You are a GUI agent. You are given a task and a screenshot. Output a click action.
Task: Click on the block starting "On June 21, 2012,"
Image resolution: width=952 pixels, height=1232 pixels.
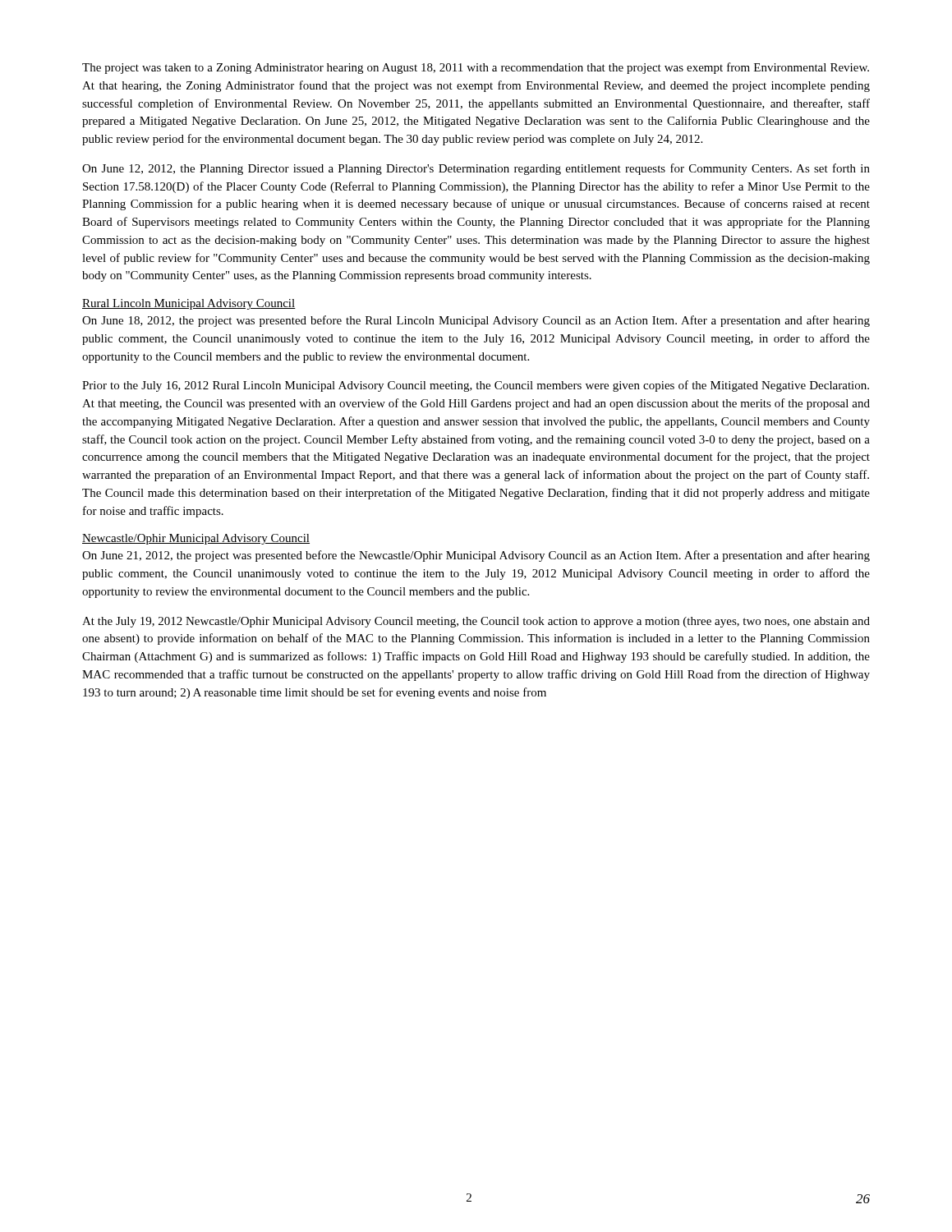point(476,573)
